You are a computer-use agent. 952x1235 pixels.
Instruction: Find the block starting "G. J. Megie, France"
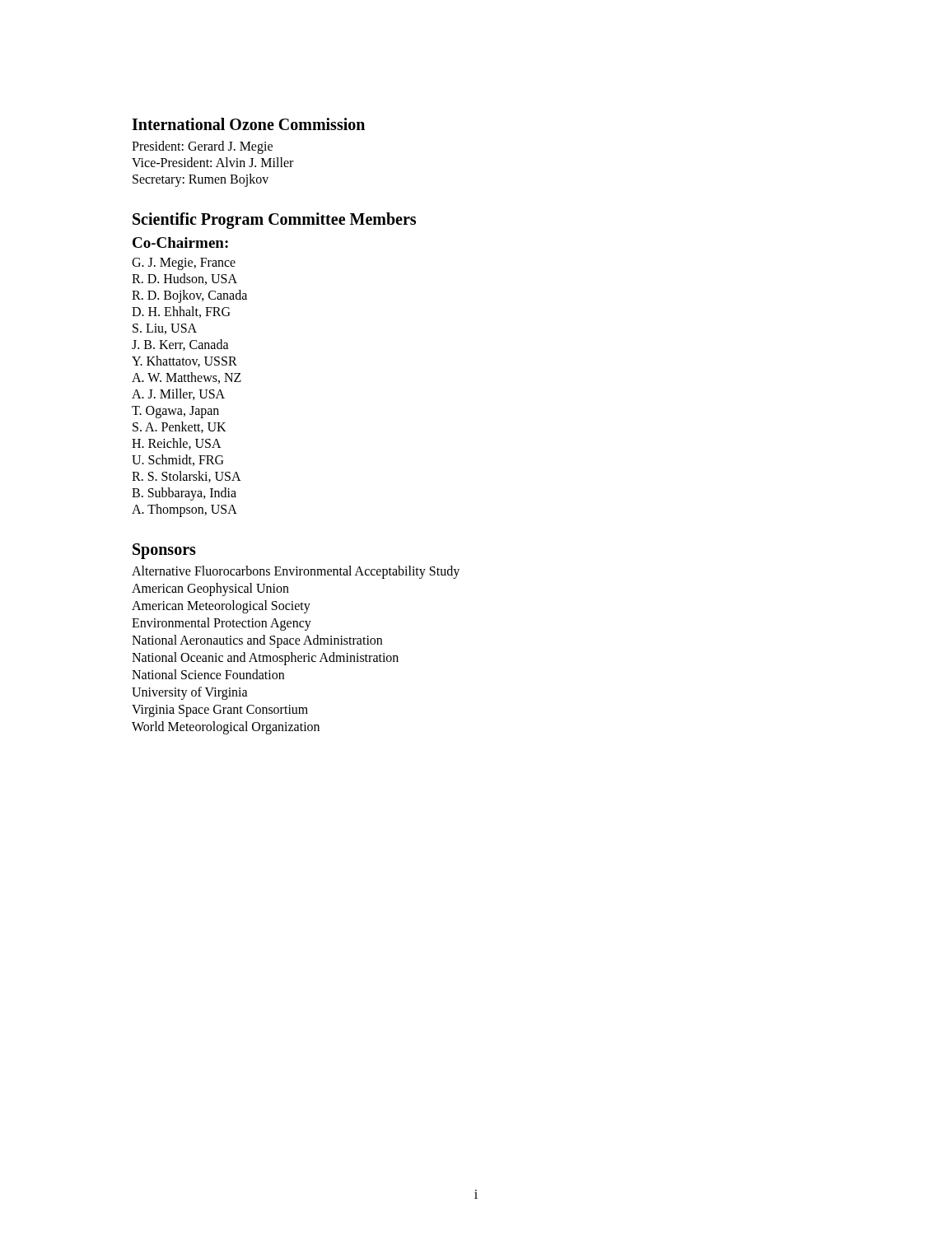pos(184,264)
